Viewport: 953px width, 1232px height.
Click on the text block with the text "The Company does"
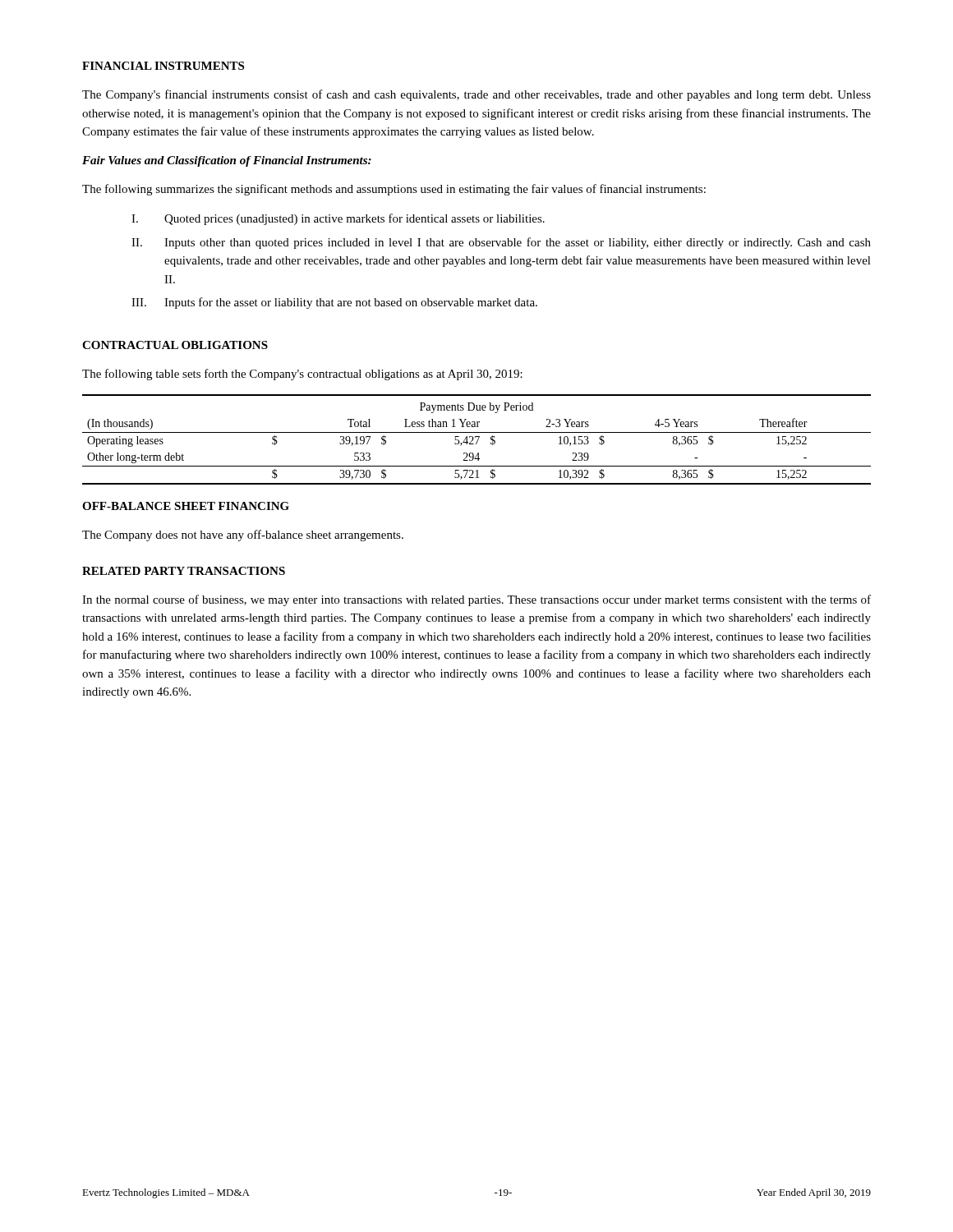(x=243, y=536)
